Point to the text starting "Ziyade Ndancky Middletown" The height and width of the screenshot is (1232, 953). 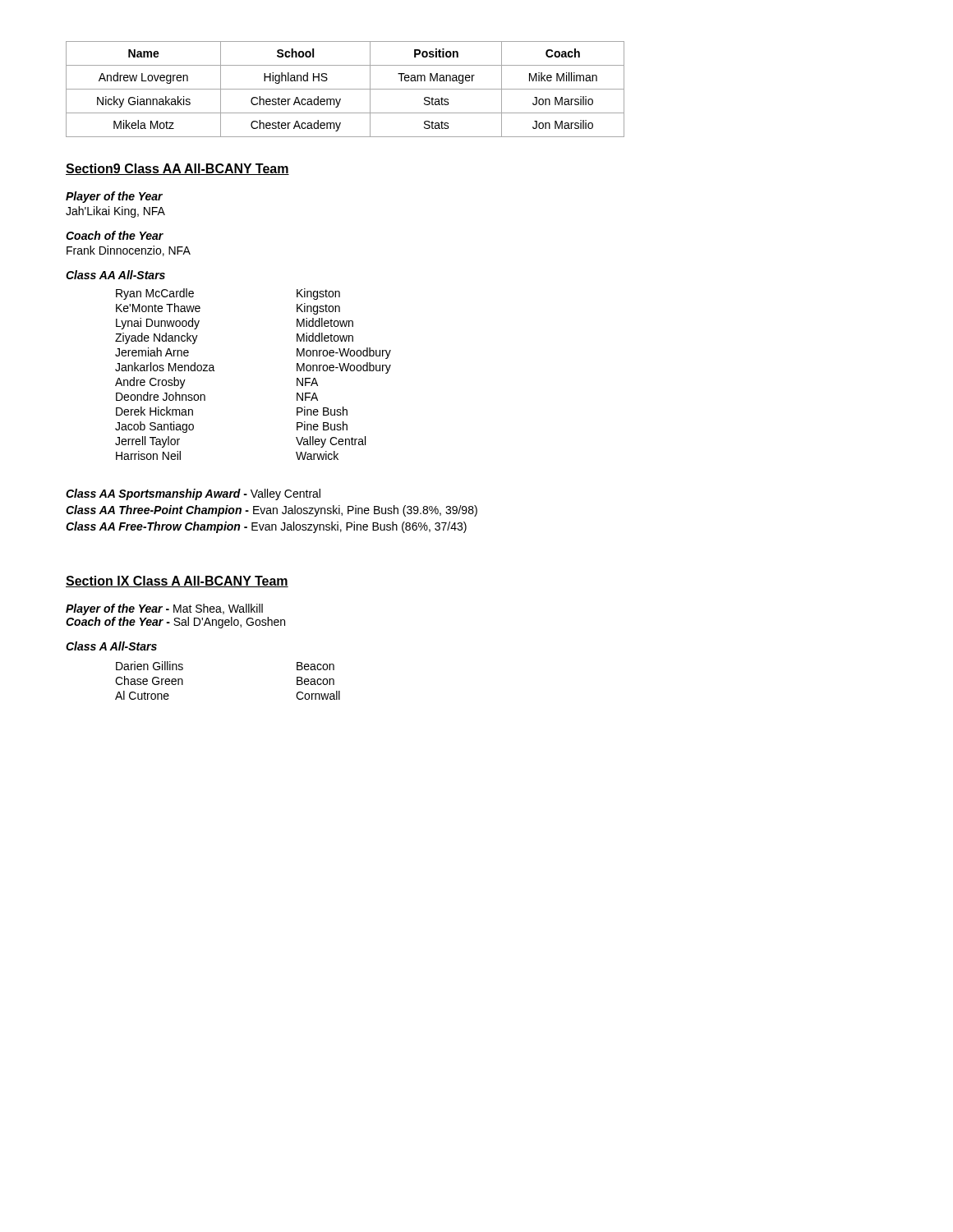(x=157, y=338)
